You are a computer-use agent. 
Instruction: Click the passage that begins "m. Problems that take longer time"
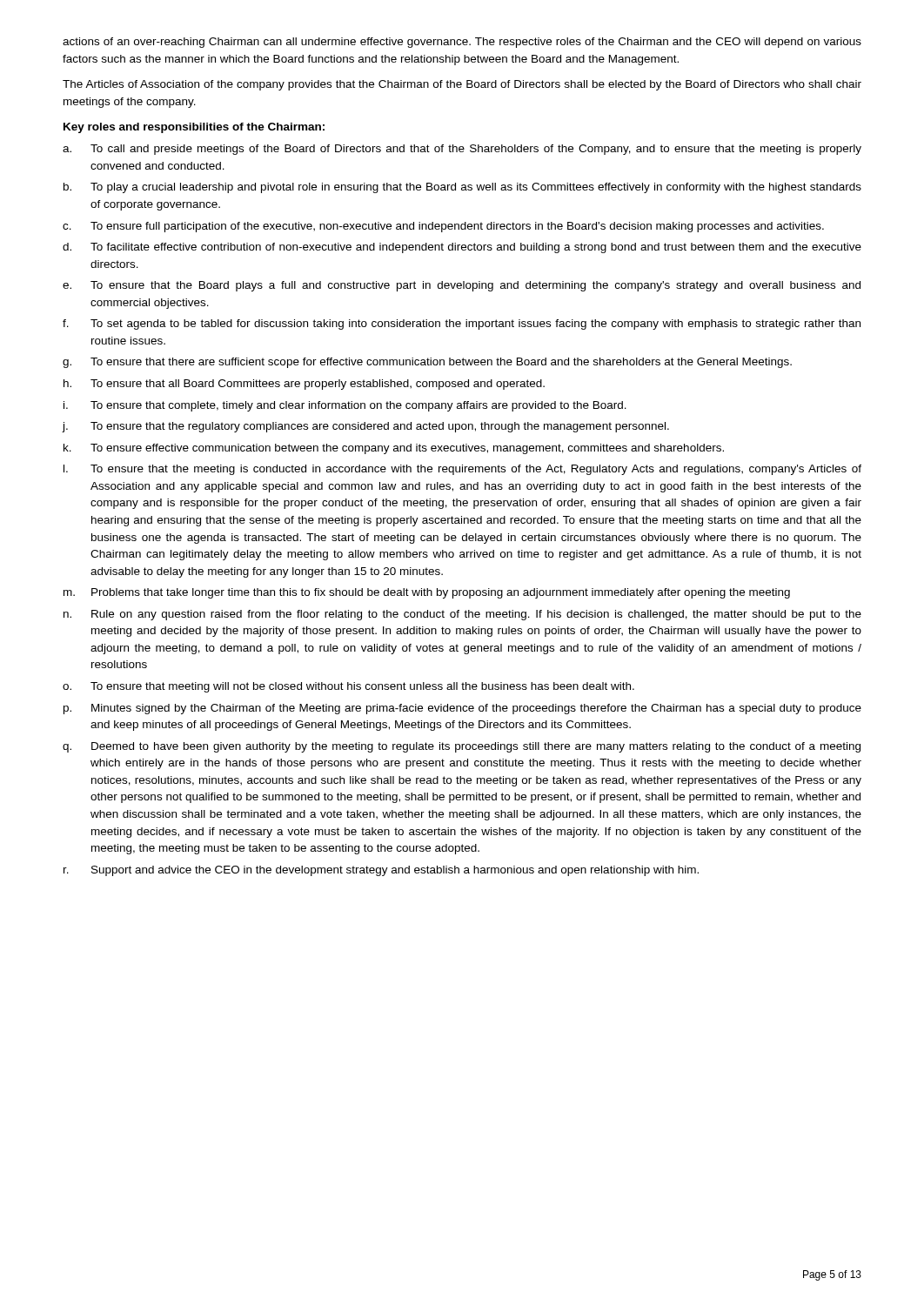[462, 592]
